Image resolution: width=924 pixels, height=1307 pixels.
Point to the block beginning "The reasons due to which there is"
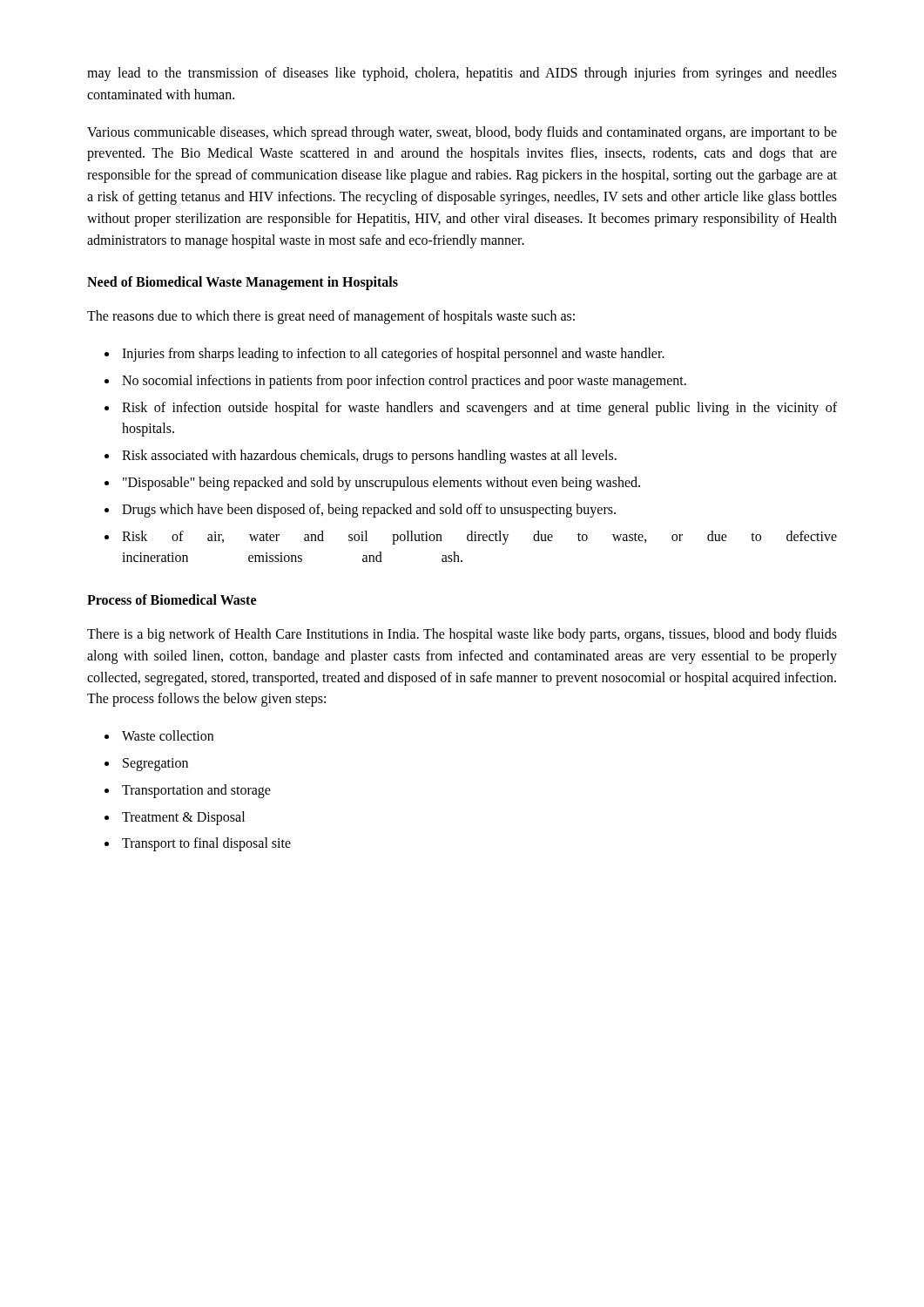click(x=331, y=316)
